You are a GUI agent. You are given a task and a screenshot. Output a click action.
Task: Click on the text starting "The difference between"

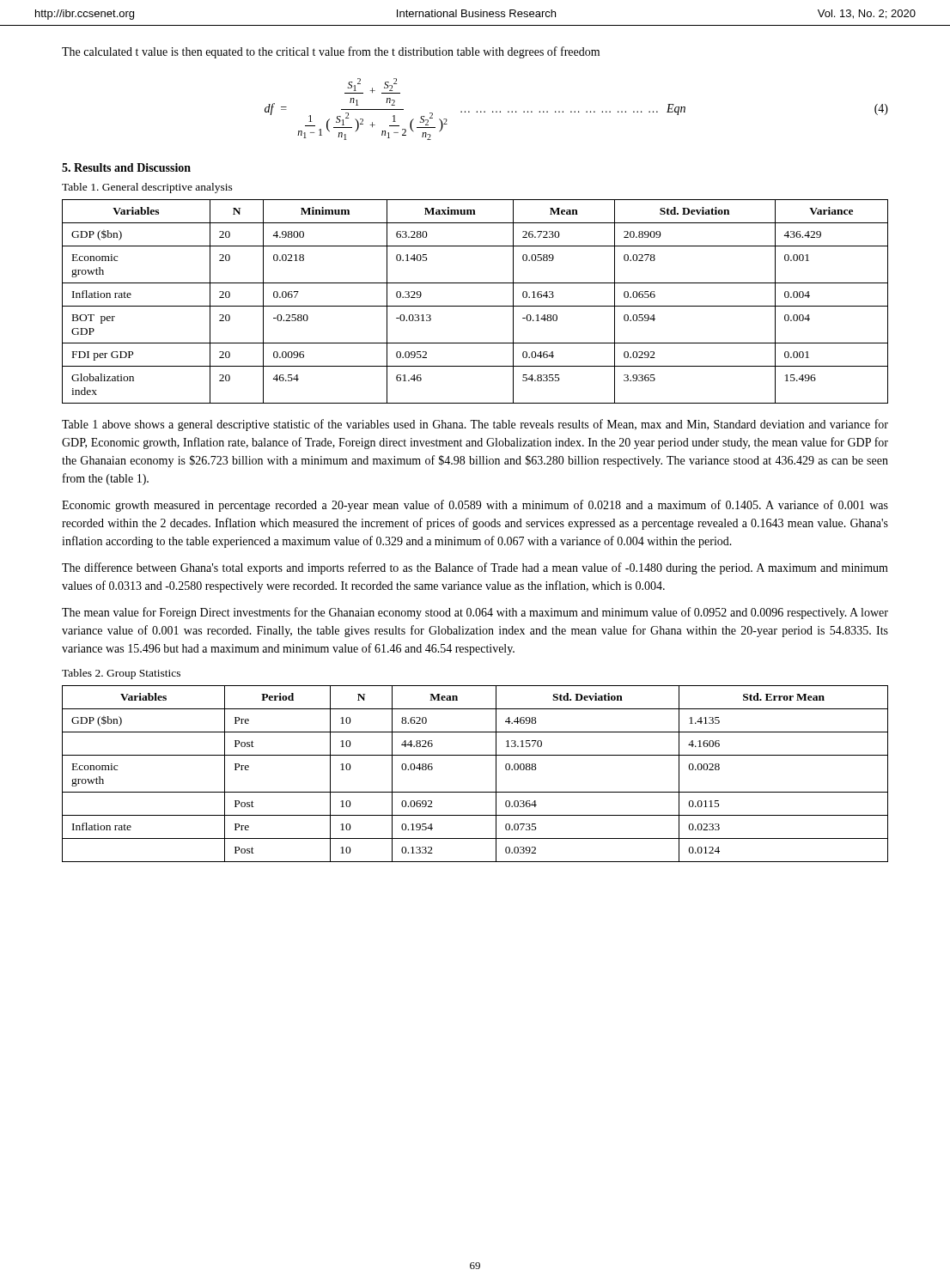pyautogui.click(x=475, y=577)
